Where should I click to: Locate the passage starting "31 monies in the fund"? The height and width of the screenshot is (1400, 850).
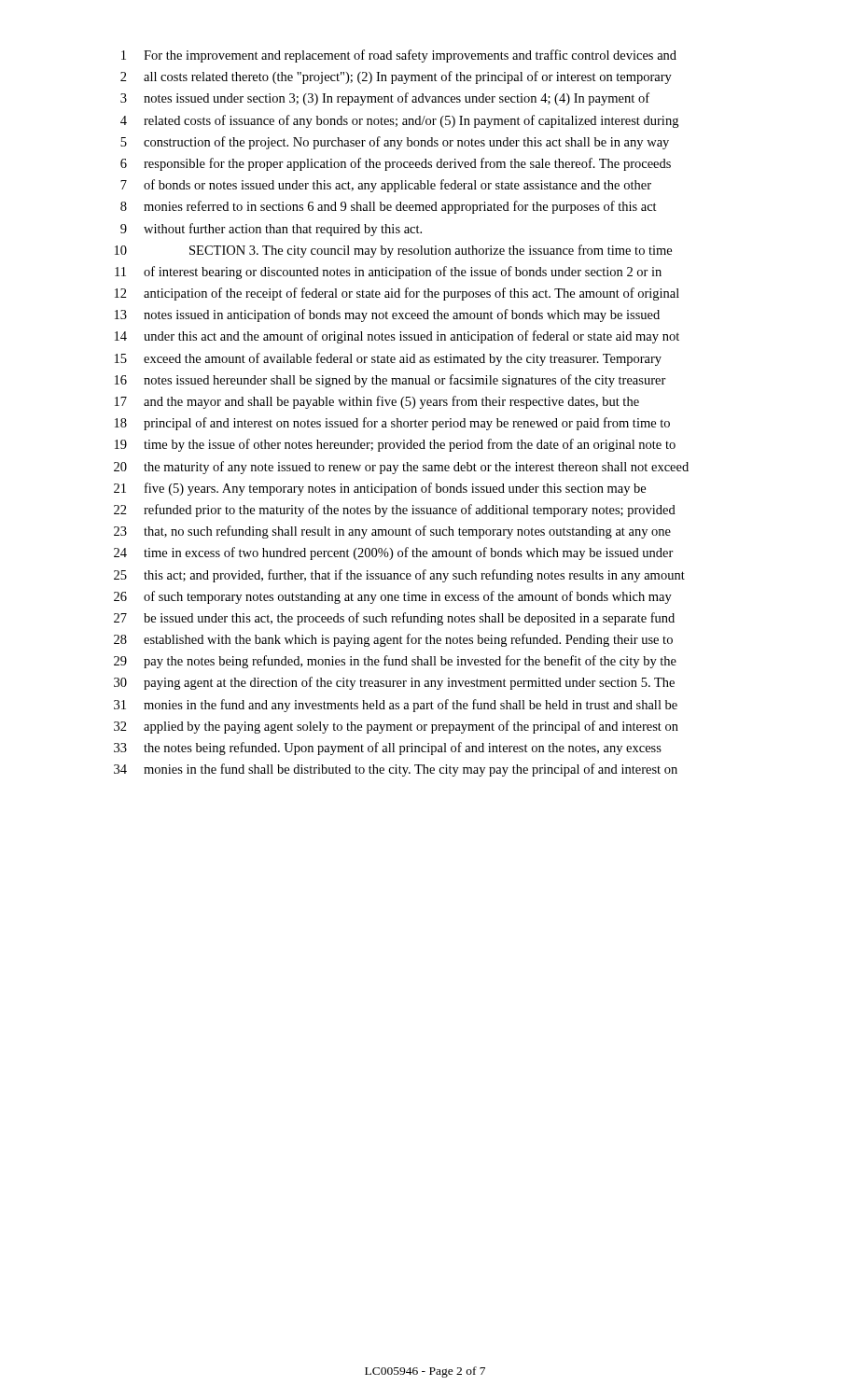434,705
